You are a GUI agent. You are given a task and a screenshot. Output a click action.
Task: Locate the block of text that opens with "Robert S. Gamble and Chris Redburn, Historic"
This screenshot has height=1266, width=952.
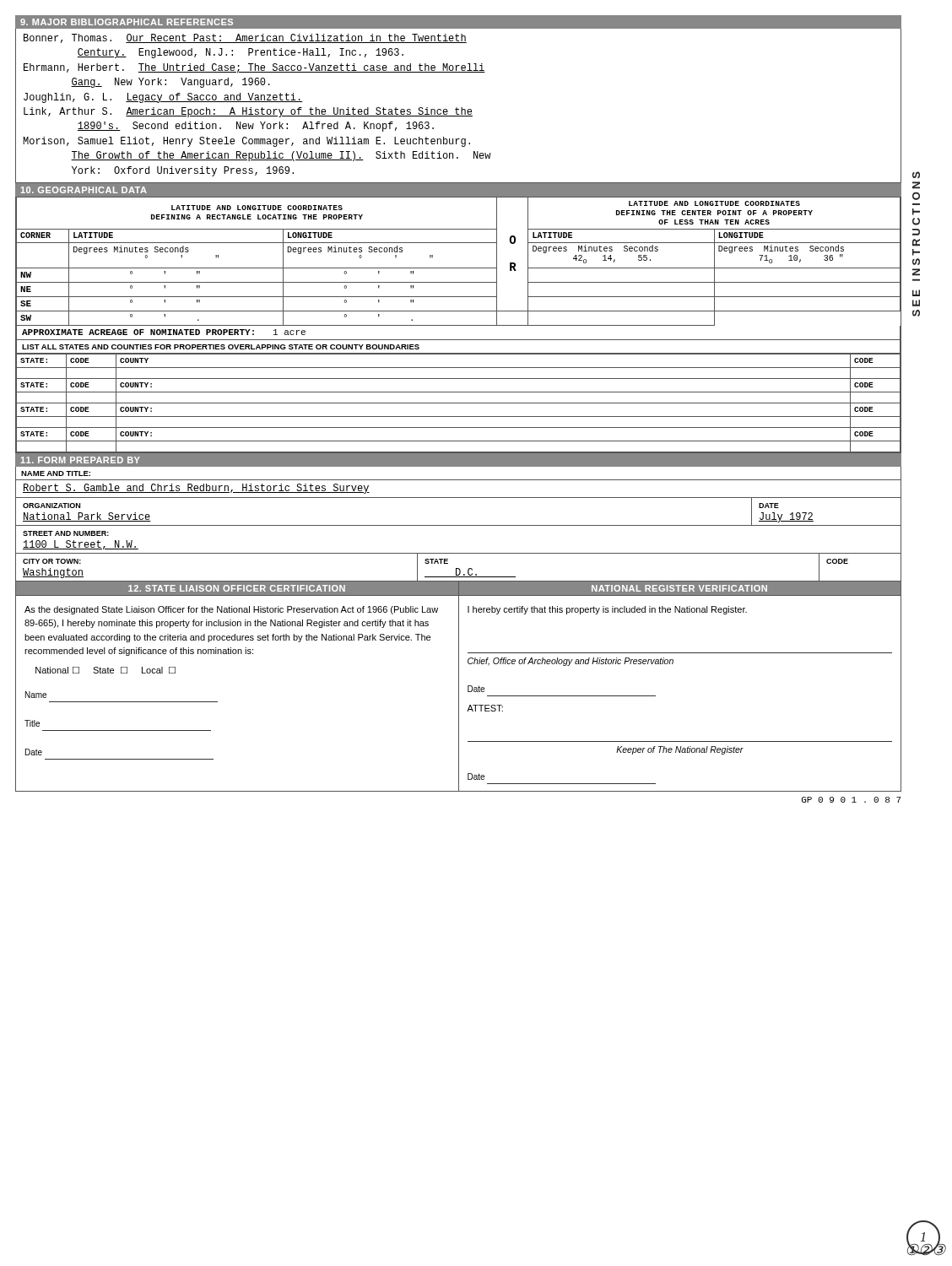(x=196, y=489)
